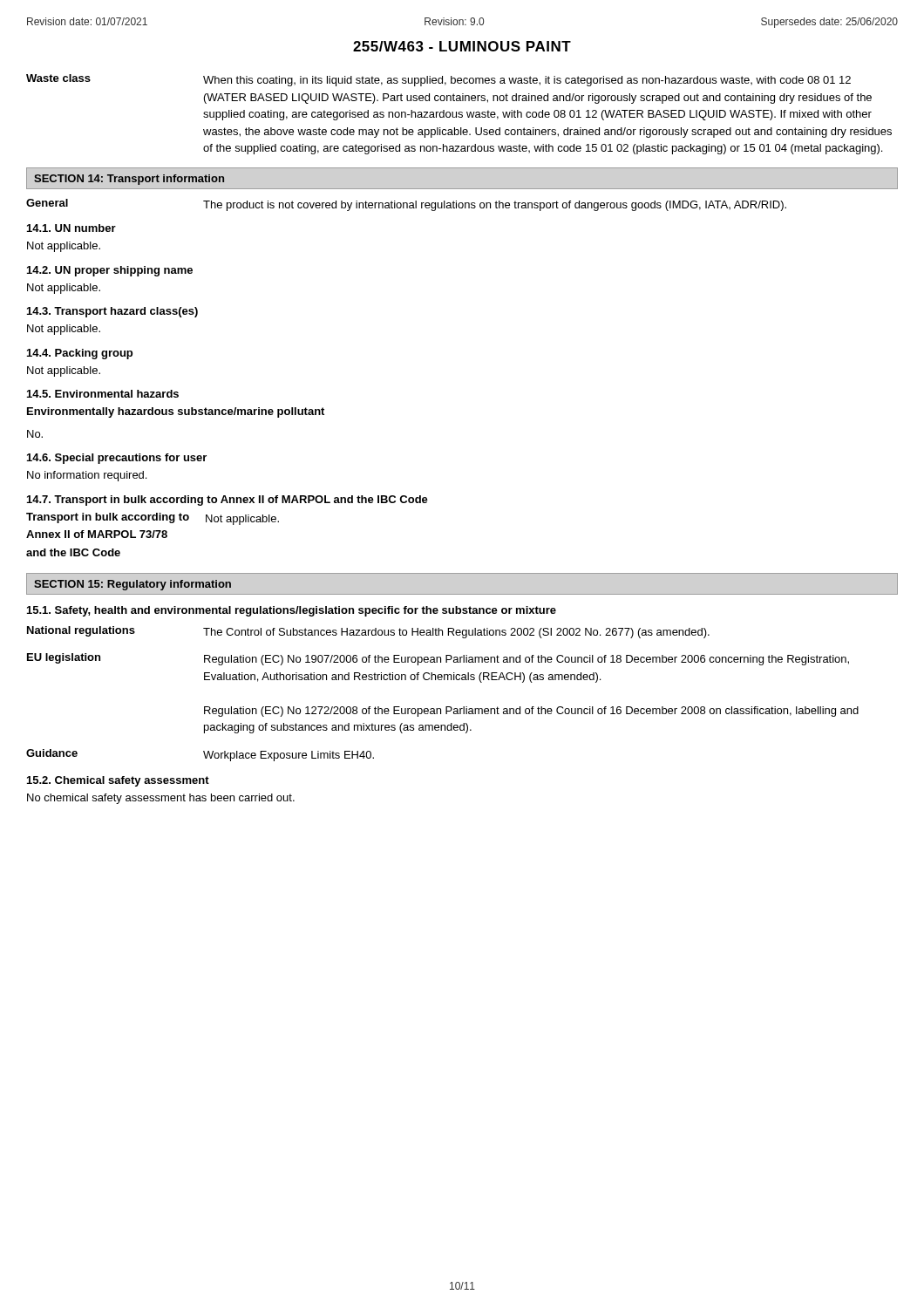Select the block starting "14.7. Transport in bulk"
924x1308 pixels.
tap(227, 499)
